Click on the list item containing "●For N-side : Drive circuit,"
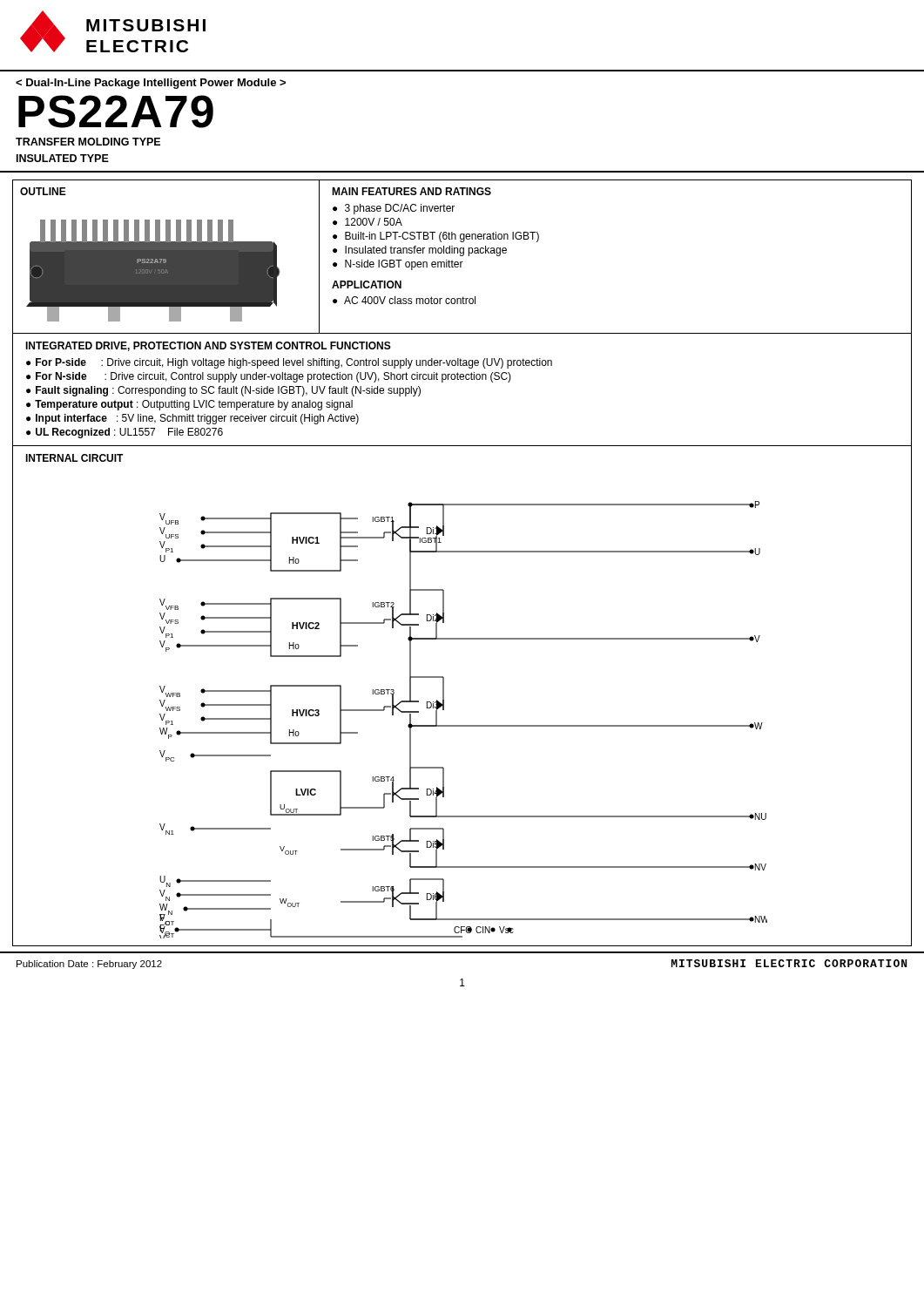The height and width of the screenshot is (1307, 924). (x=268, y=376)
